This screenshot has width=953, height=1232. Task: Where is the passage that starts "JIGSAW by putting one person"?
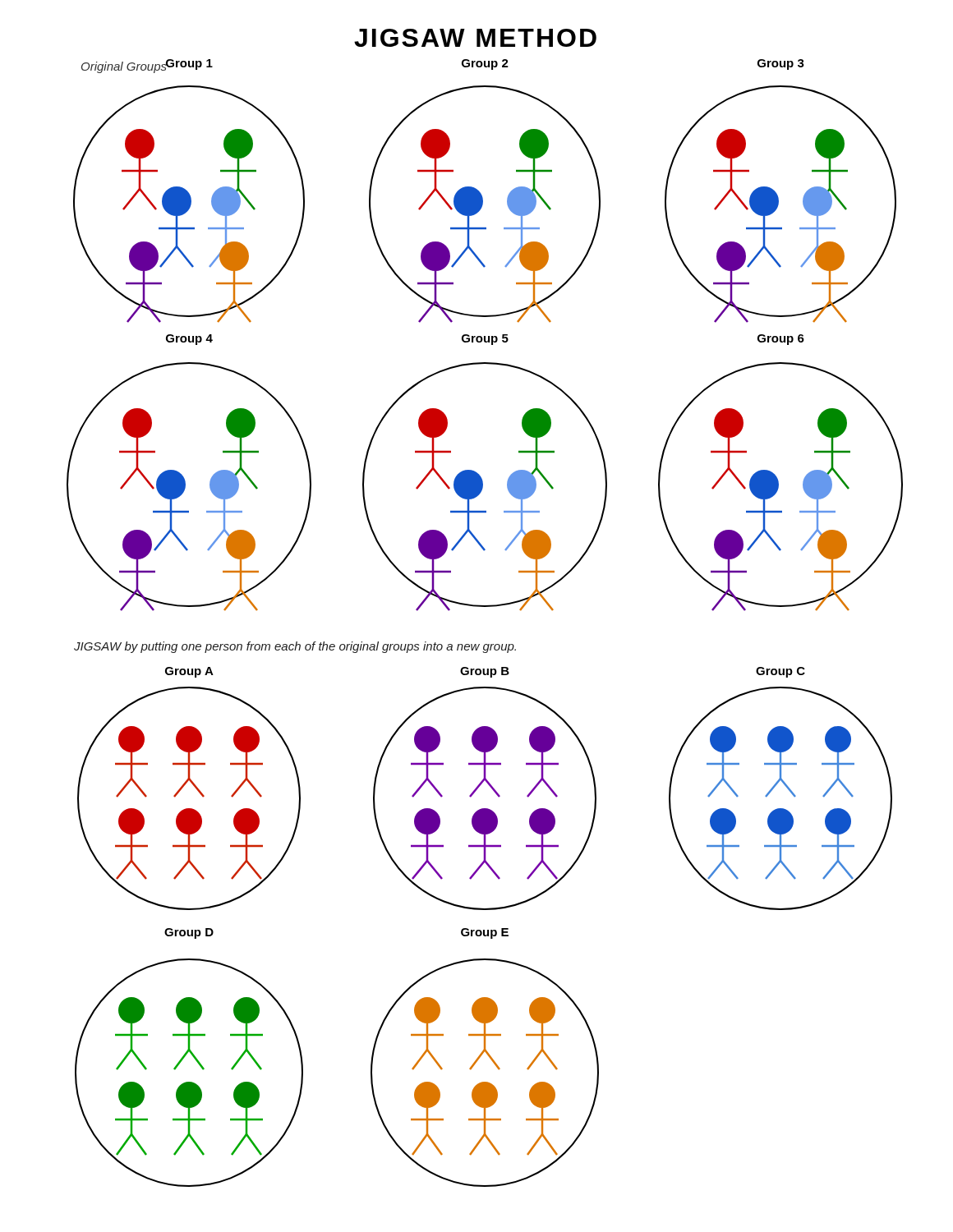click(296, 646)
